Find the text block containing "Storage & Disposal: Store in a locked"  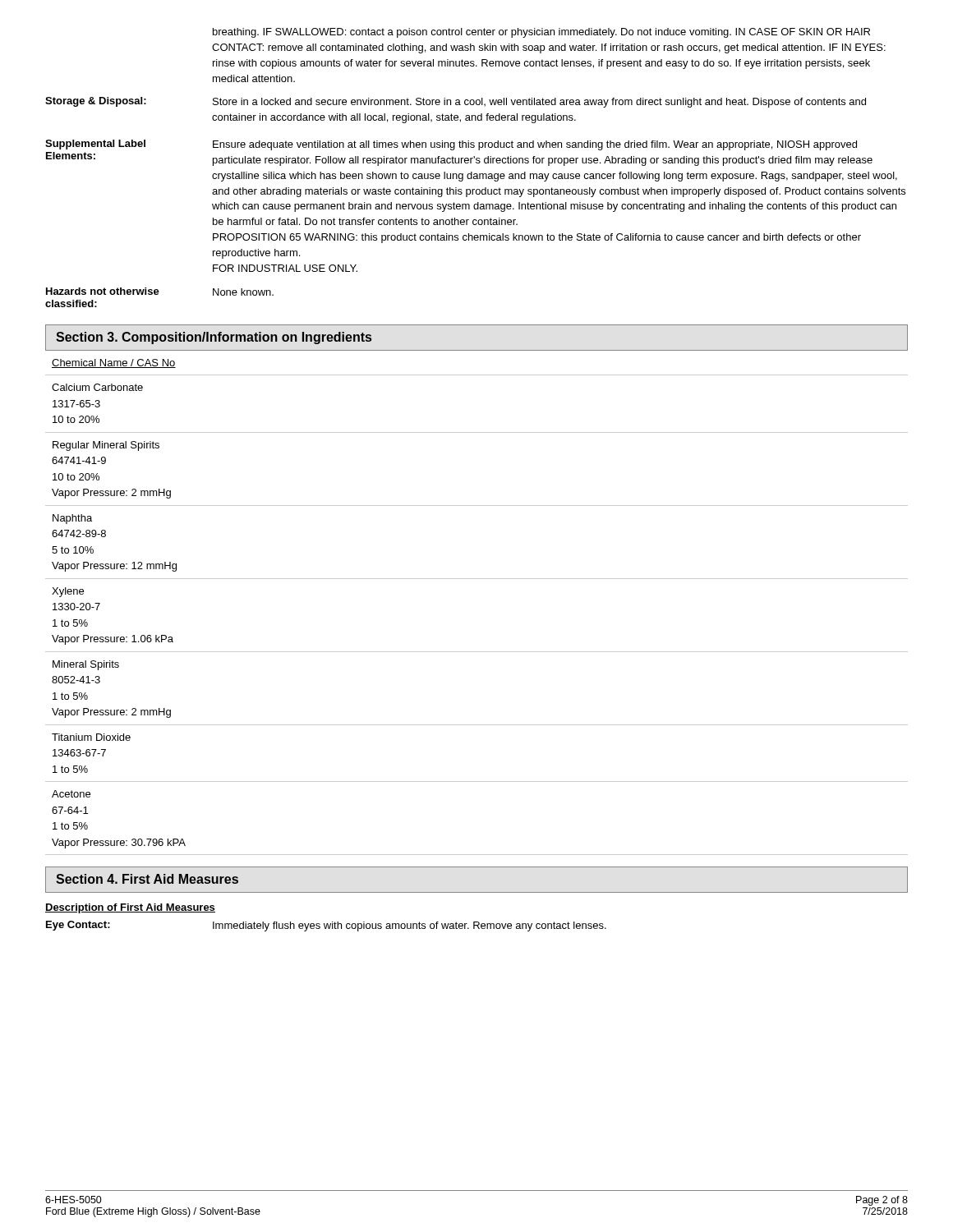(476, 110)
